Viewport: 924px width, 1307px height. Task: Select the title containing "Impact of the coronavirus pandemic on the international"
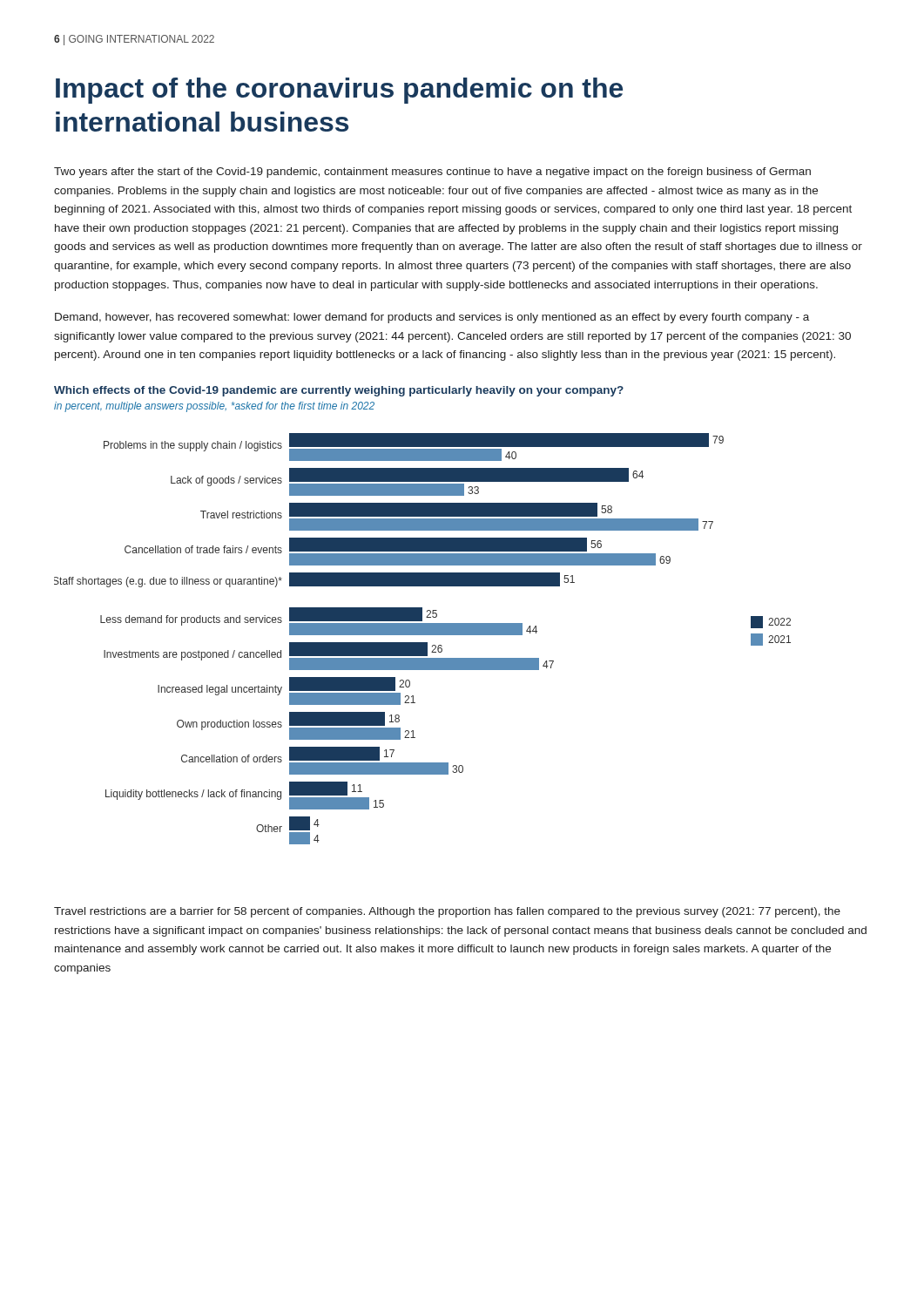[339, 105]
